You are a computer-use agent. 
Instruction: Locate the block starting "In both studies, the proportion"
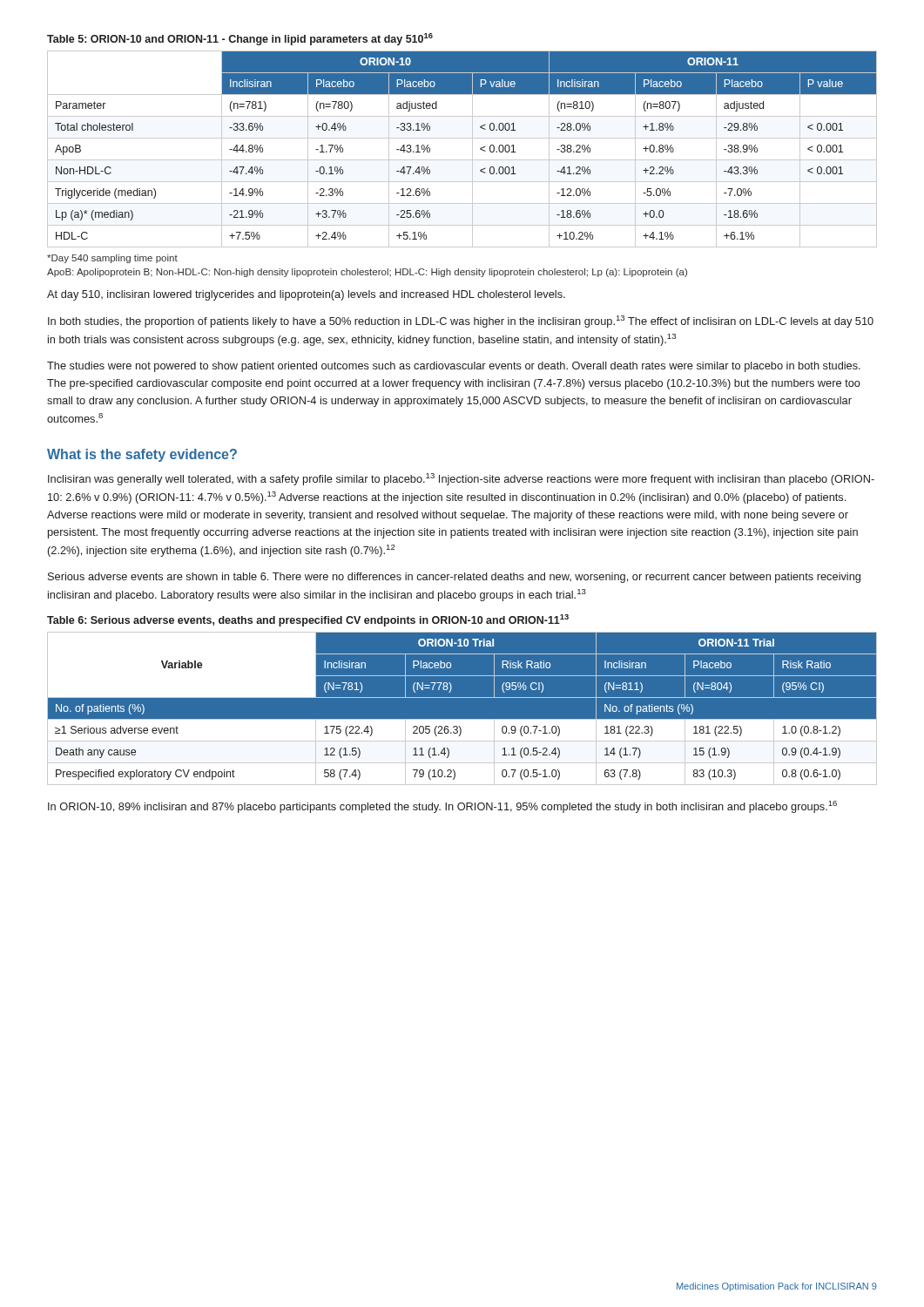[x=460, y=329]
